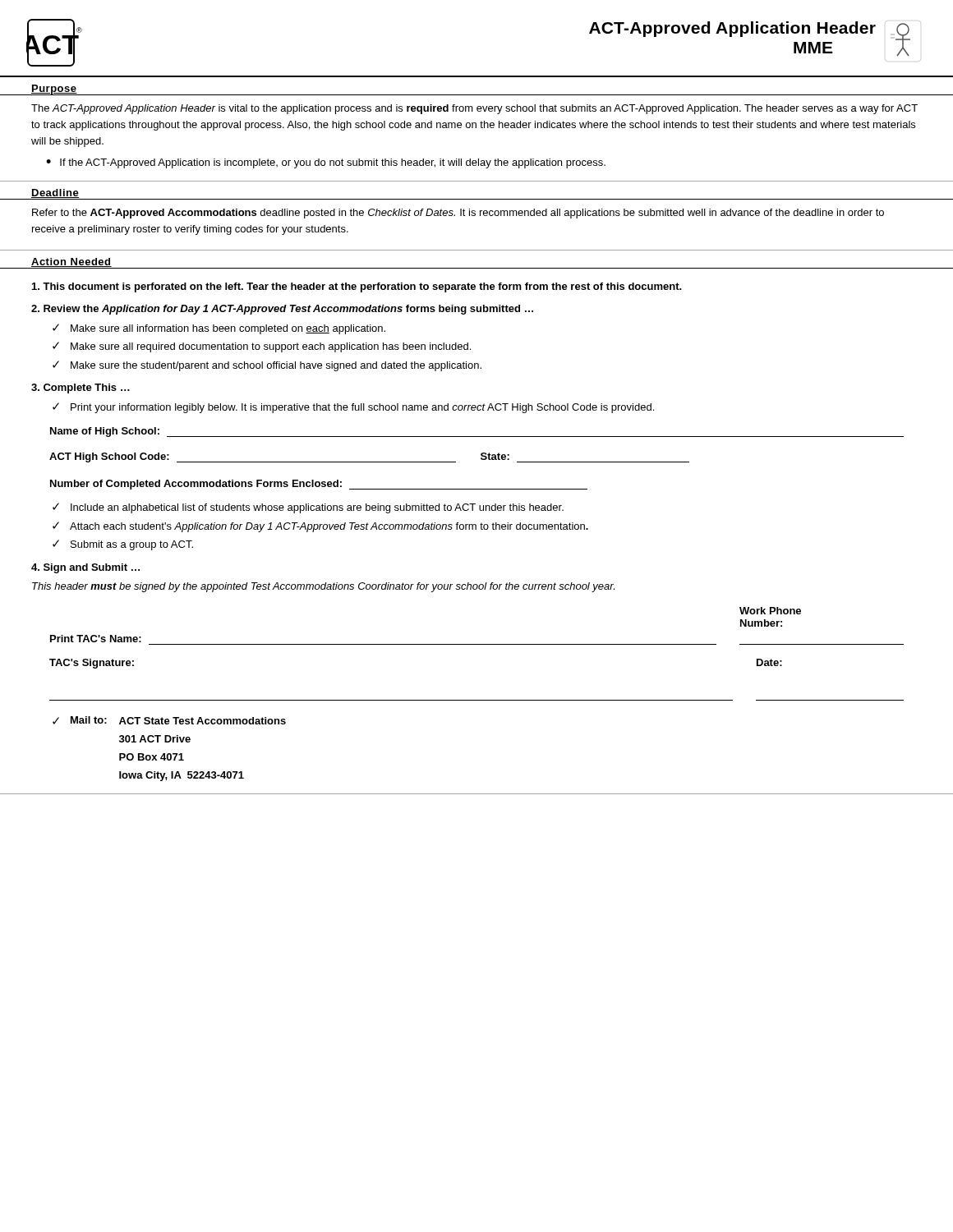The image size is (953, 1232).
Task: Select the block starting "✓ Mail to: ACT State Test Accommodations"
Action: (x=168, y=748)
